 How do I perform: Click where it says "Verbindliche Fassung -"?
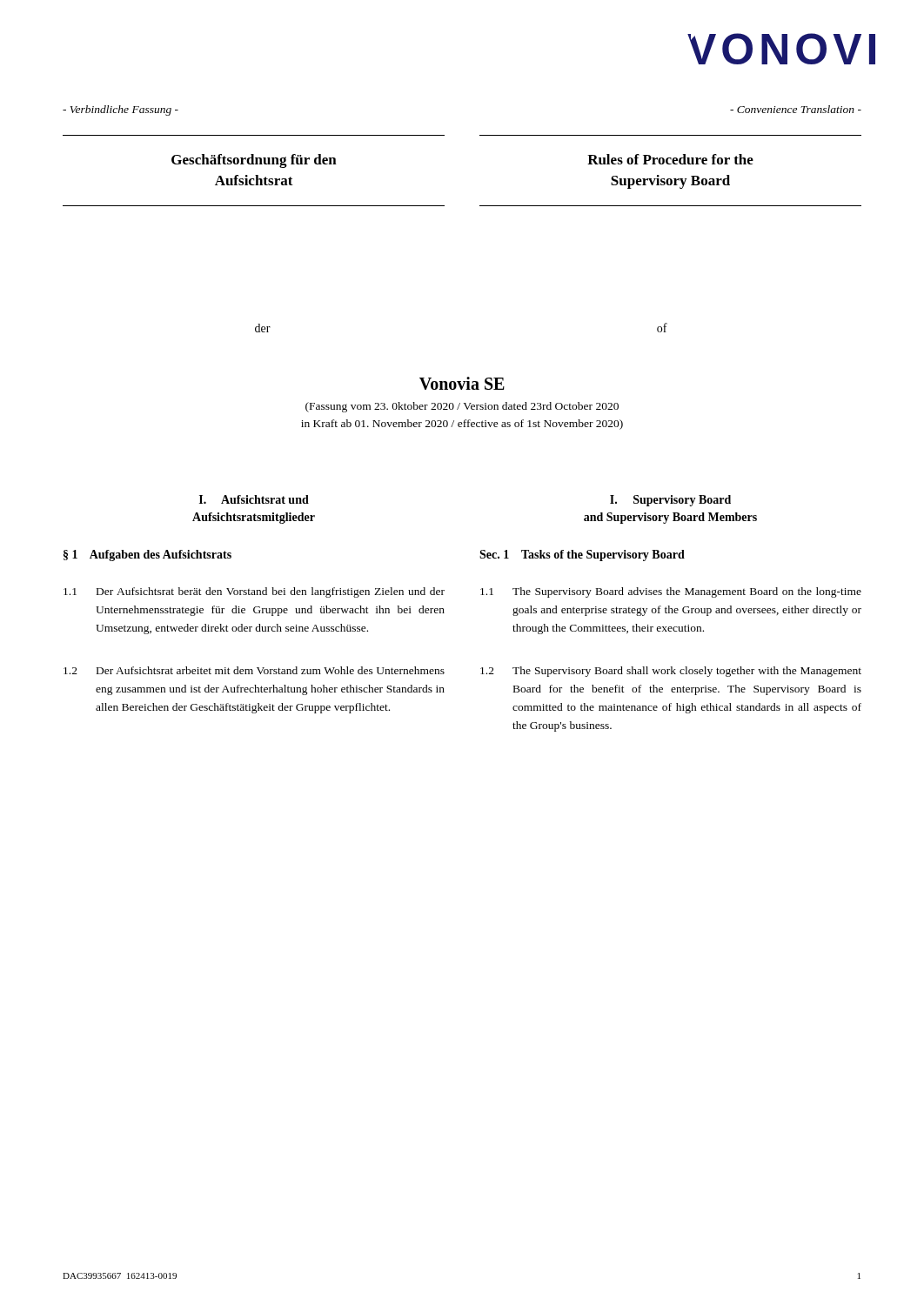pyautogui.click(x=121, y=109)
